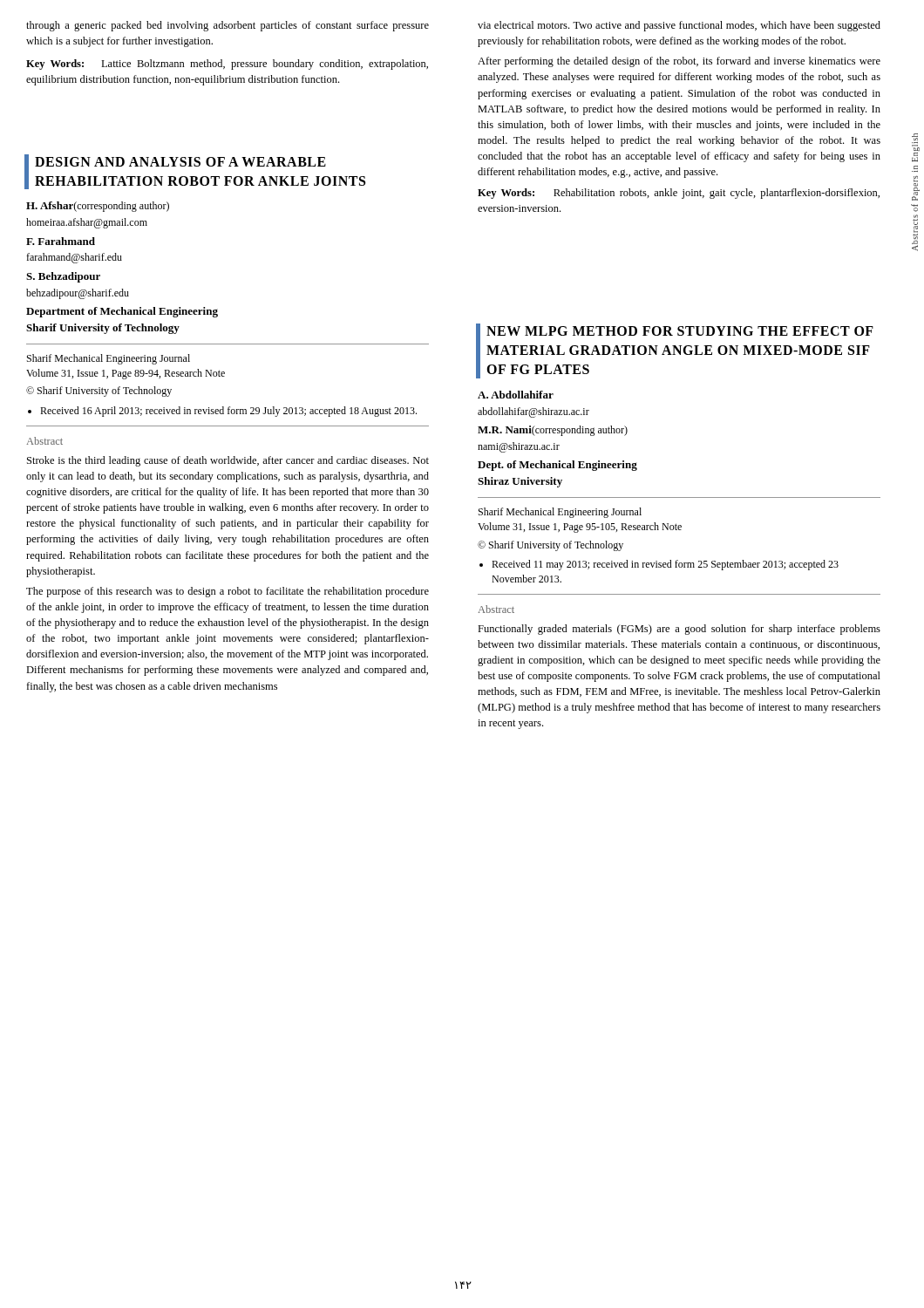This screenshot has height=1308, width=924.
Task: Find the text with the text "S. Behzadipour"
Action: tap(63, 277)
